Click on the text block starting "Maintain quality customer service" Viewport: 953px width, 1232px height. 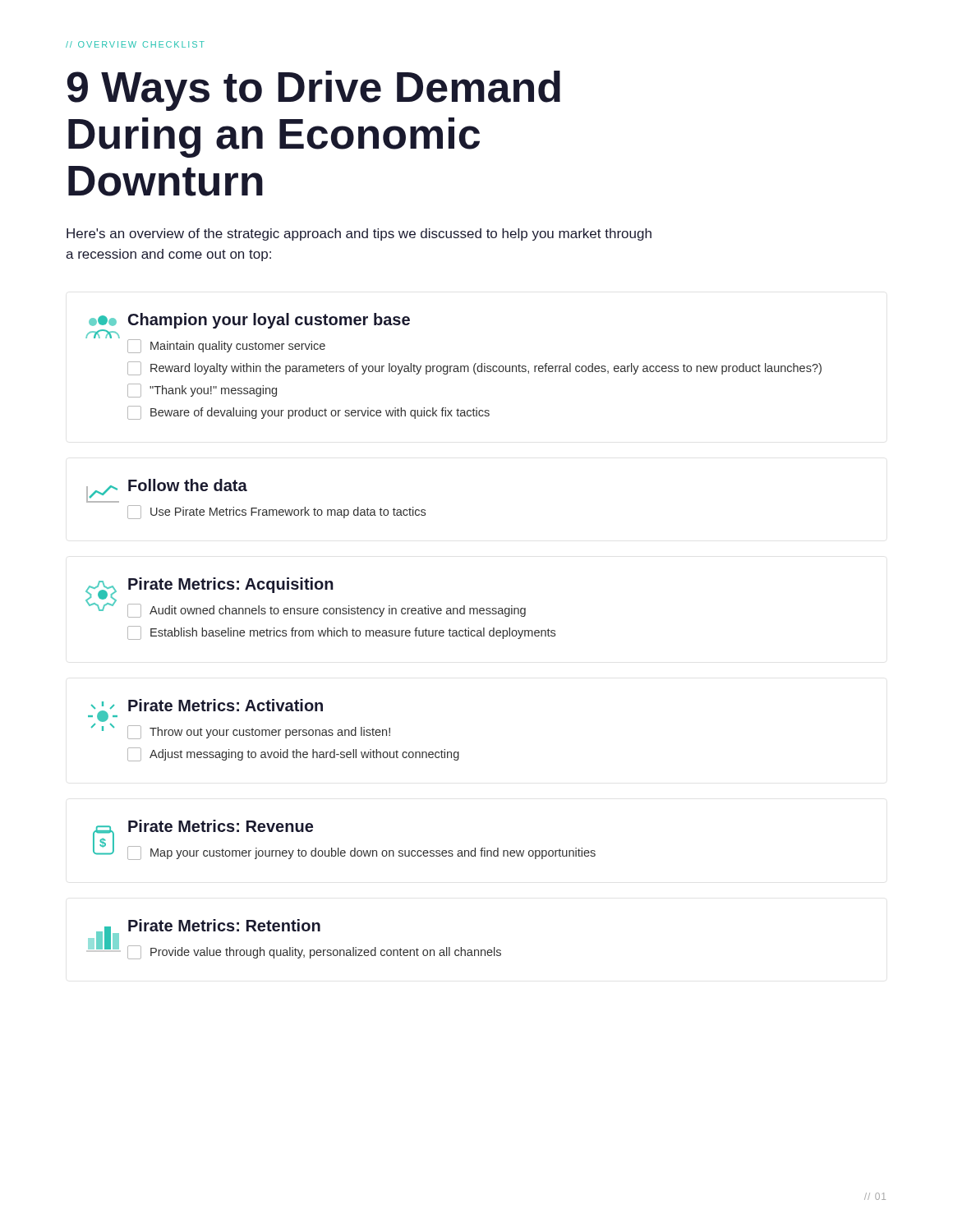coord(226,346)
